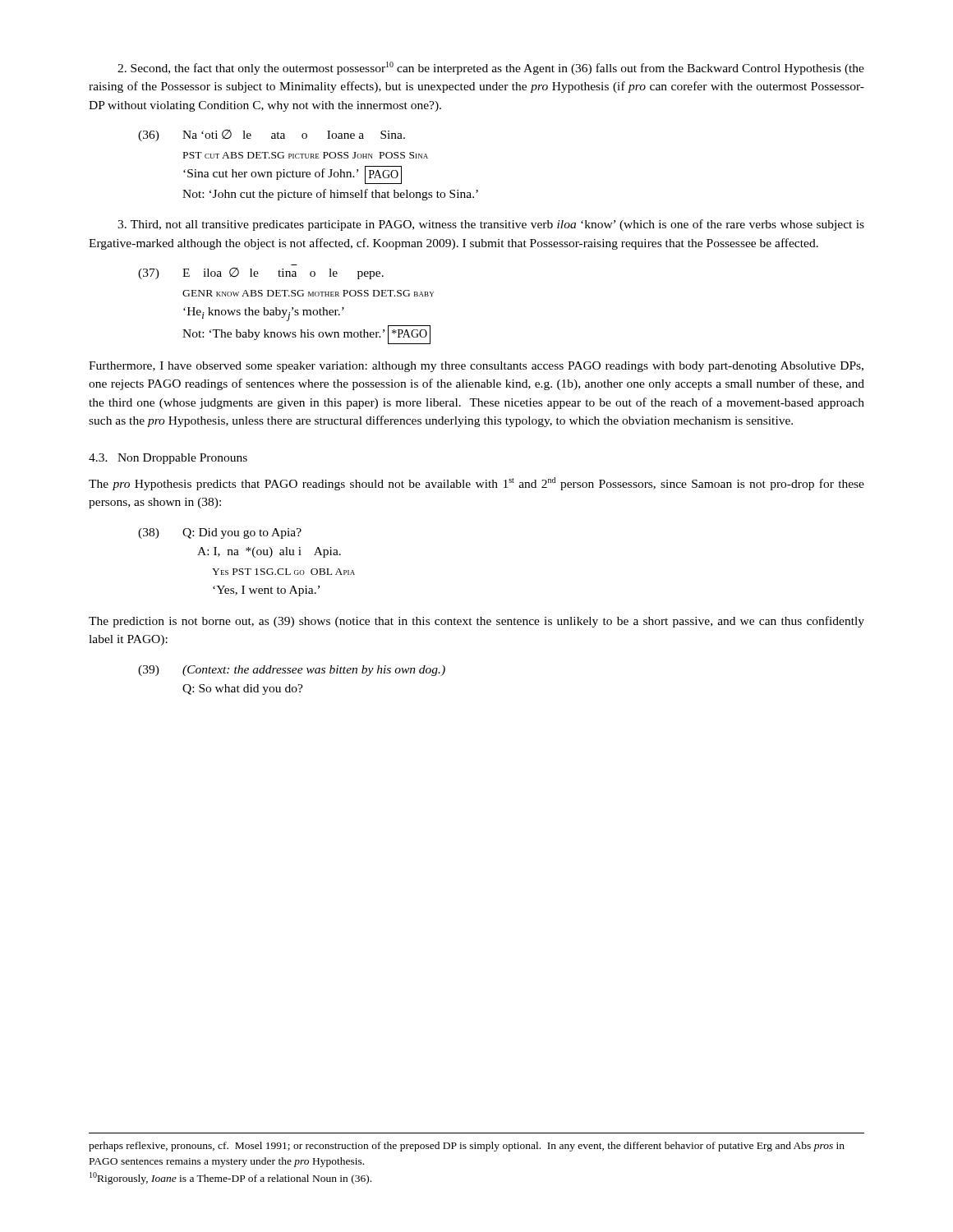Navigate to the region starting "Furthermore, I have observed"
Screen dimensions: 1232x953
(476, 392)
